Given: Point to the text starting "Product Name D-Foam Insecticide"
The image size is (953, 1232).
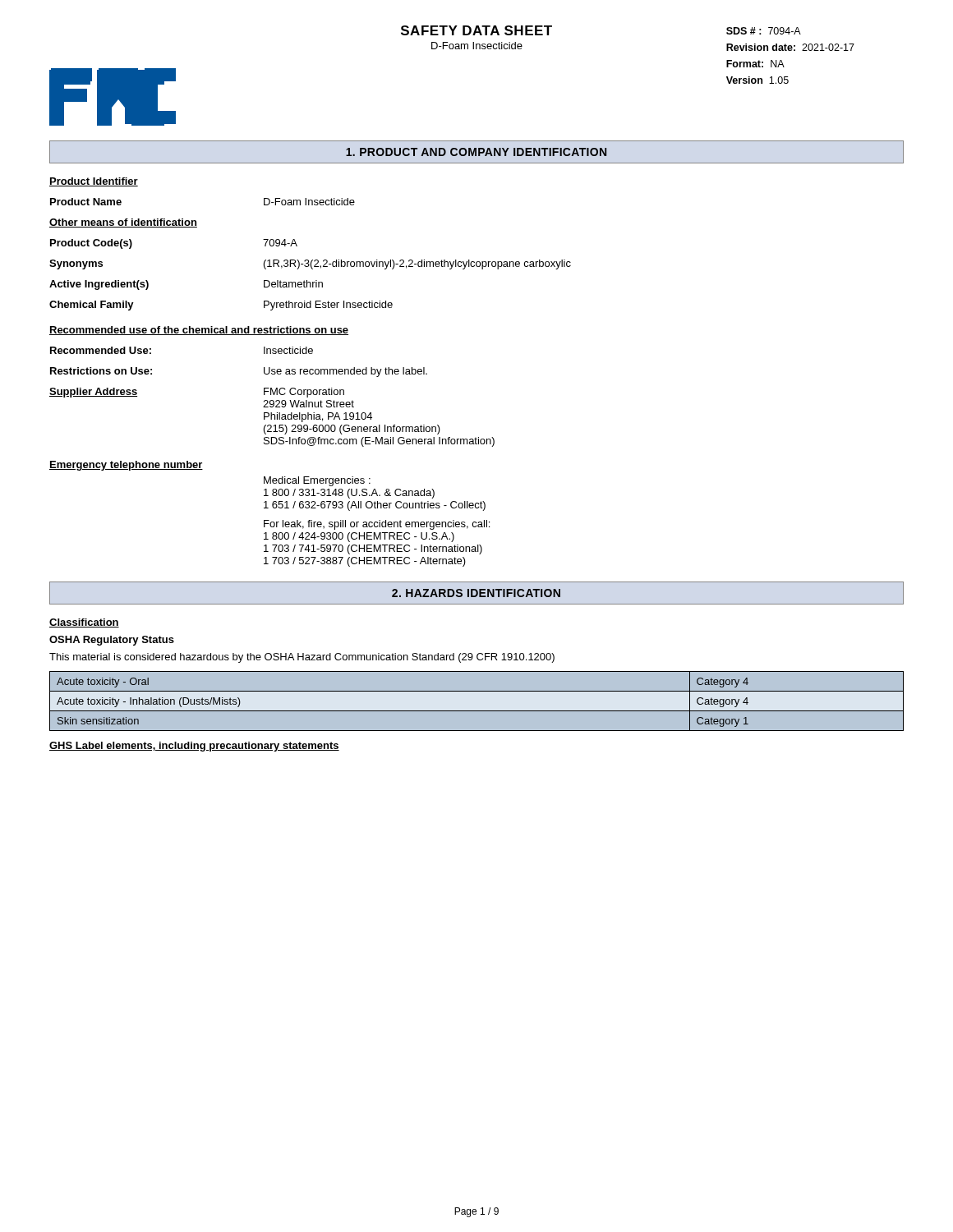Looking at the screenshot, I should point(87,202).
